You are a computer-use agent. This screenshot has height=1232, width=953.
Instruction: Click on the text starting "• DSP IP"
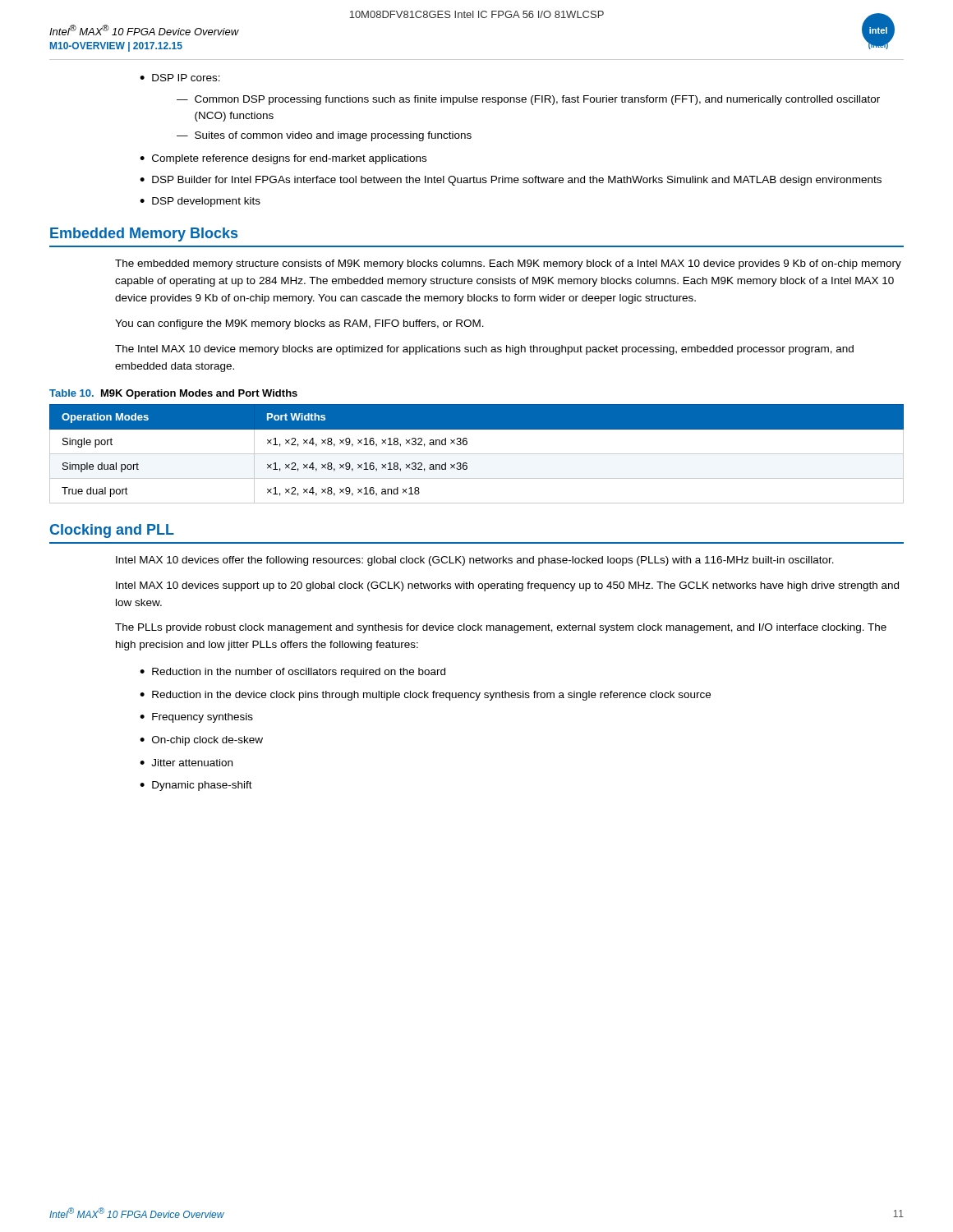point(180,79)
